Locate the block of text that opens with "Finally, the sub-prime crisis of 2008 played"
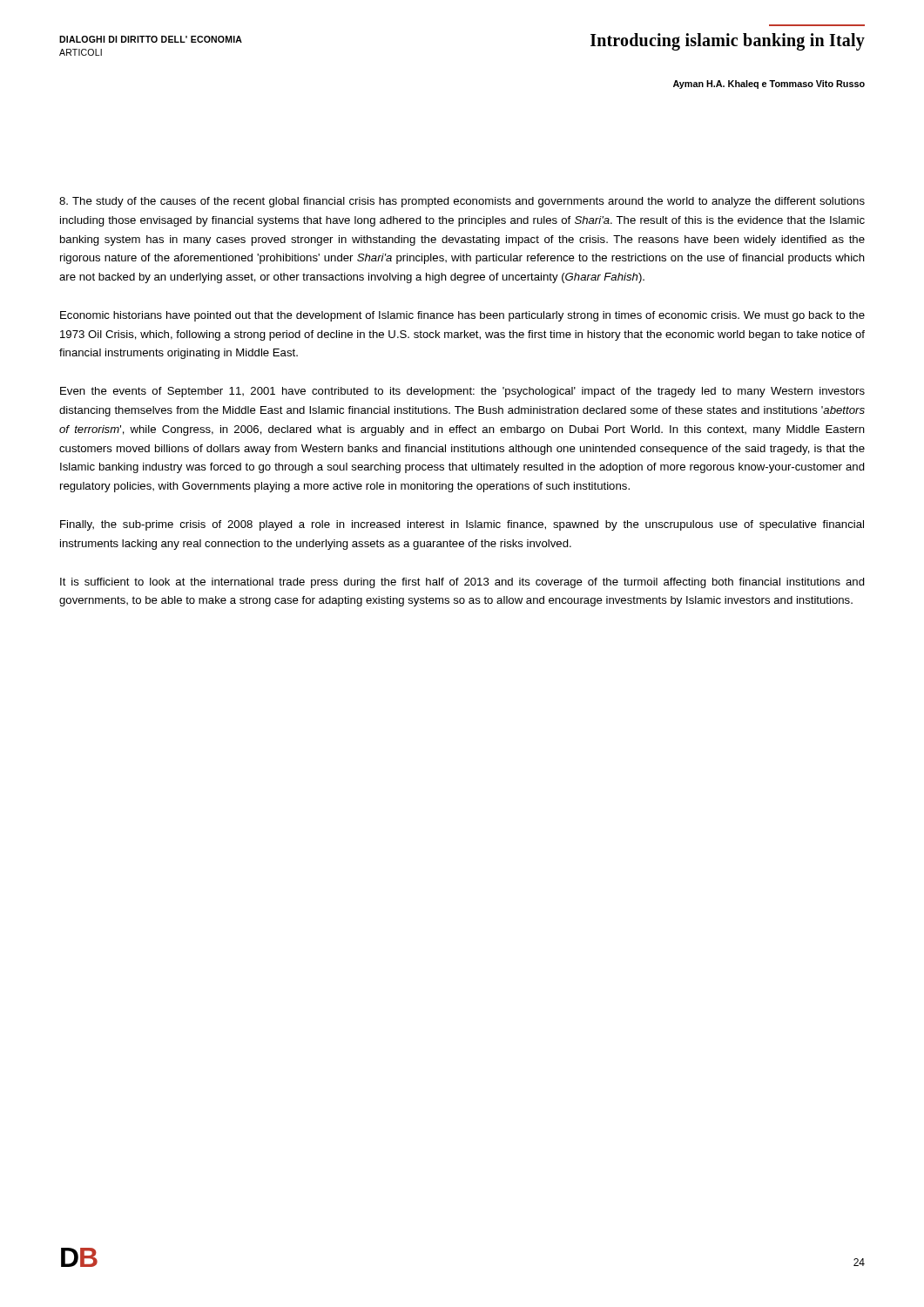This screenshot has width=924, height=1307. coord(462,534)
